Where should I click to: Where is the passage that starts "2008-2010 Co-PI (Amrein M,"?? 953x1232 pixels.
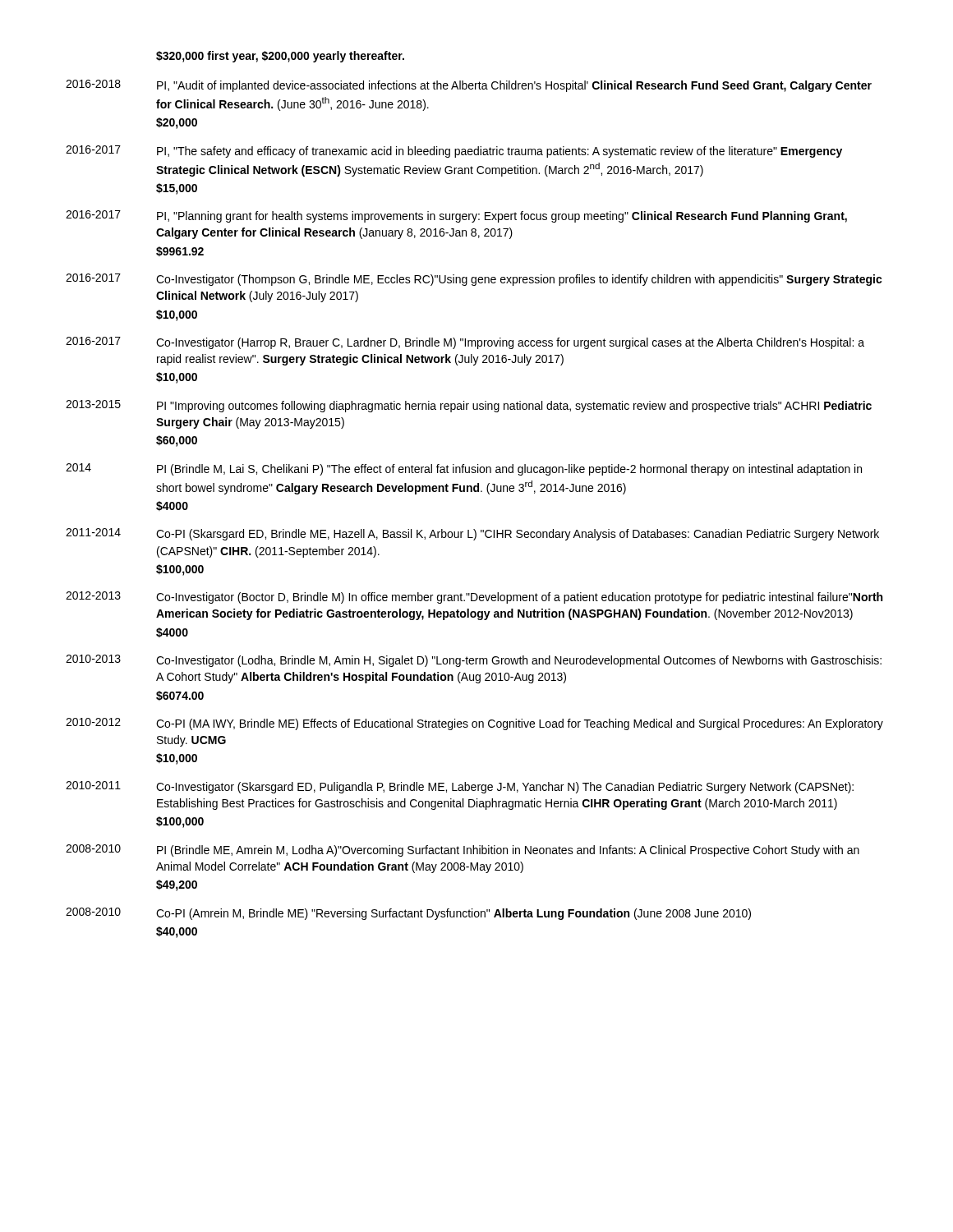point(476,922)
